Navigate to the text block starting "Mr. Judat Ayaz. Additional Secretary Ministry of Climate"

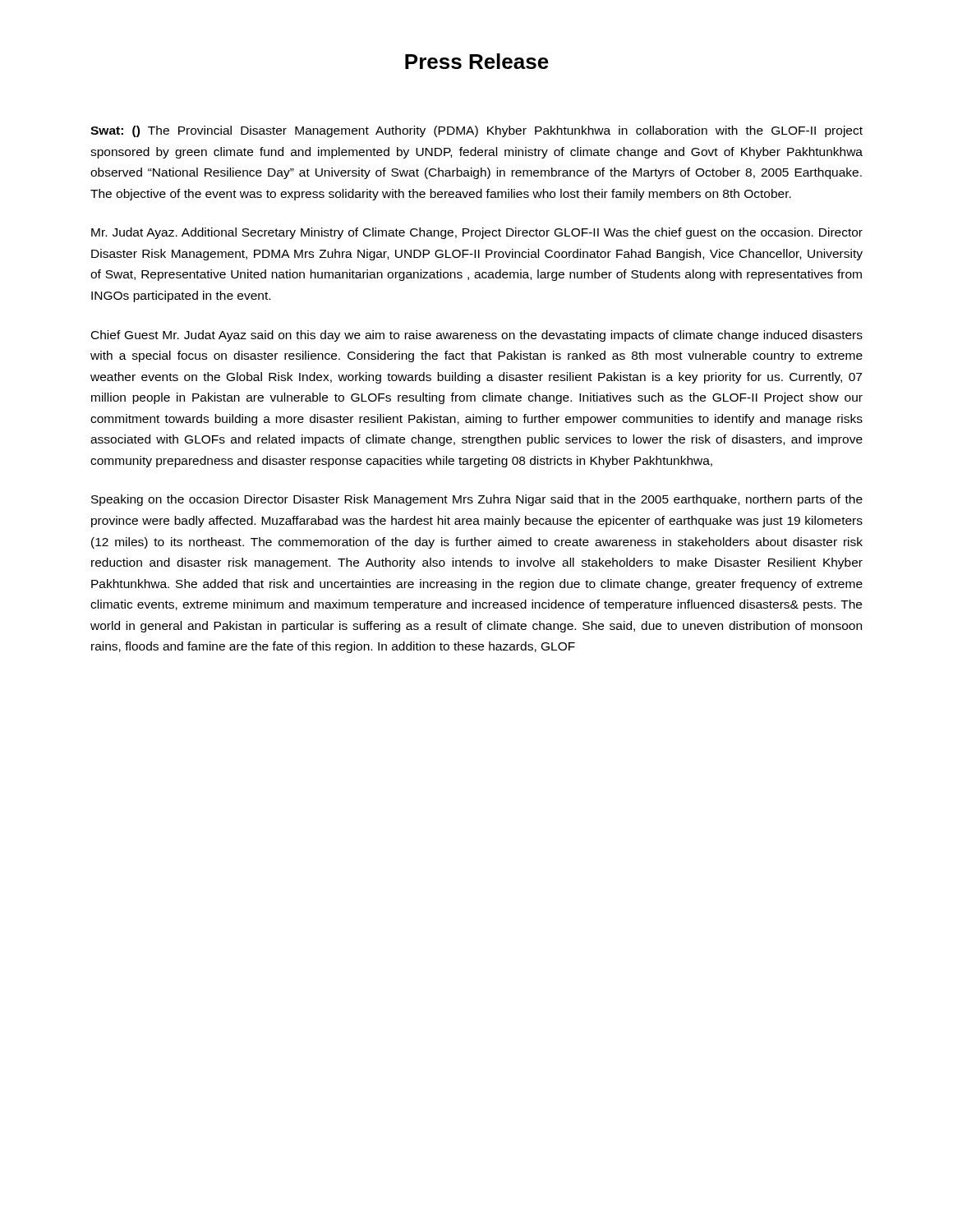476,264
